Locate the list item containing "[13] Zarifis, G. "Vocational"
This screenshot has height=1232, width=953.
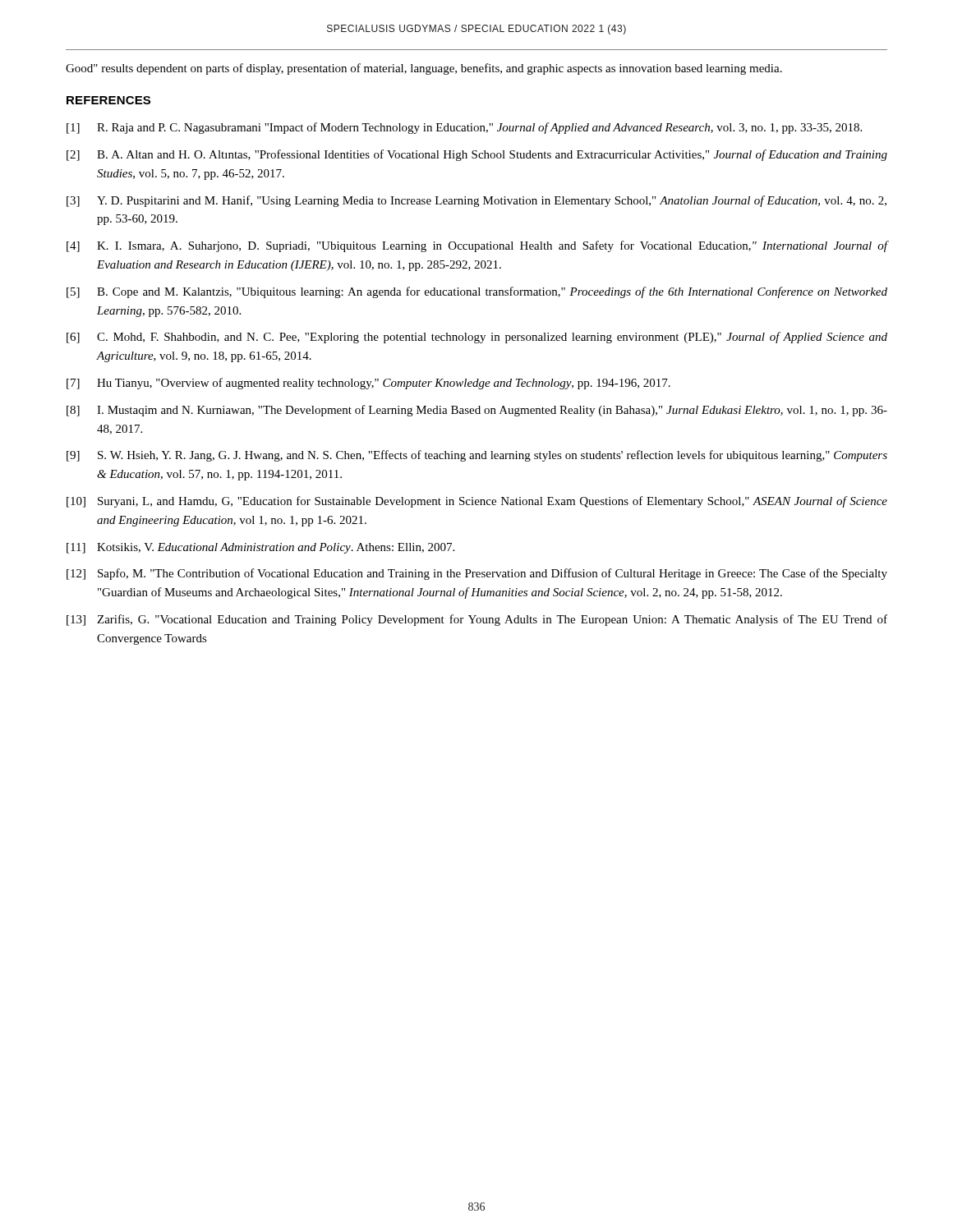click(x=476, y=629)
